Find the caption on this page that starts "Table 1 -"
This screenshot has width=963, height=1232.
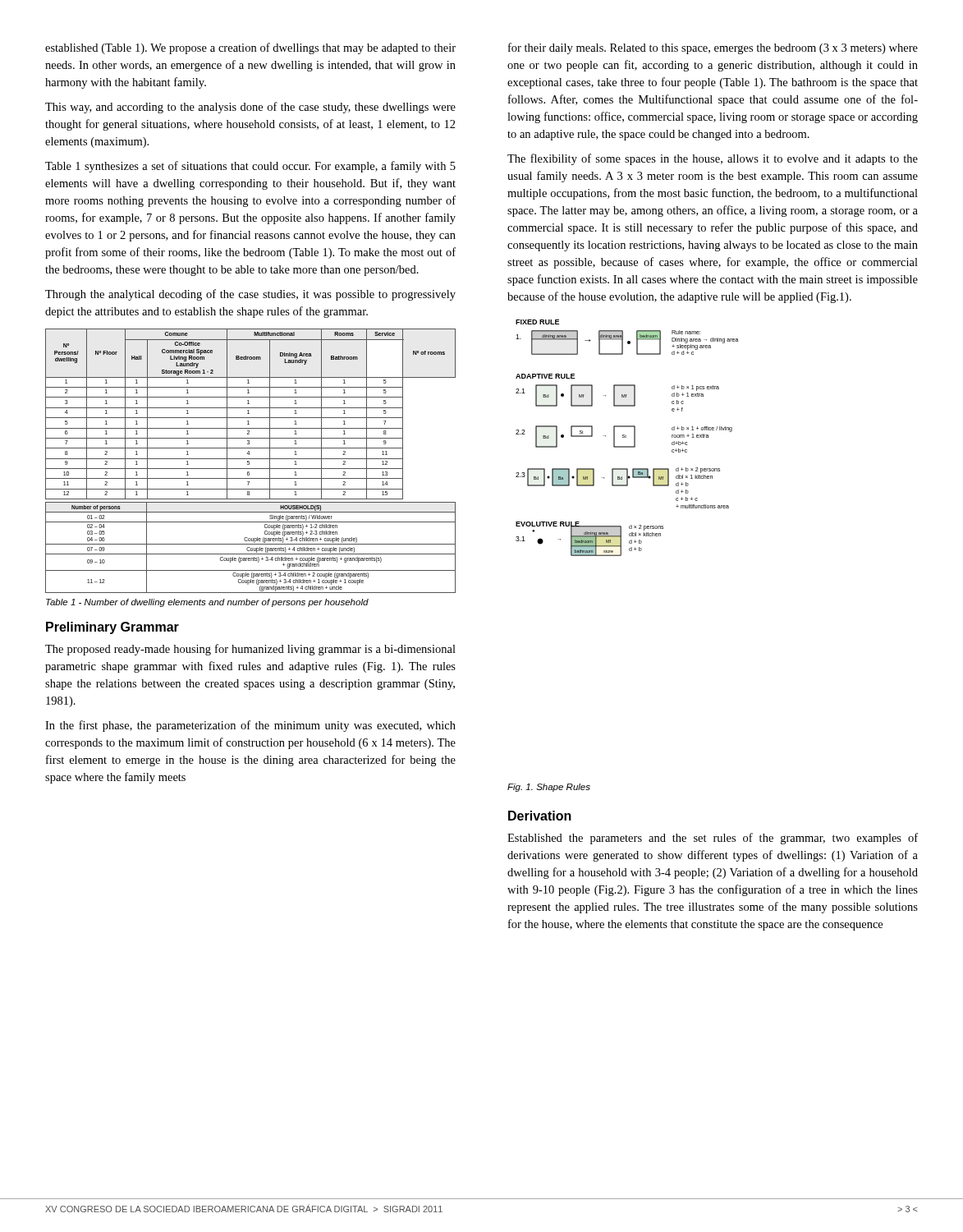[x=250, y=602]
